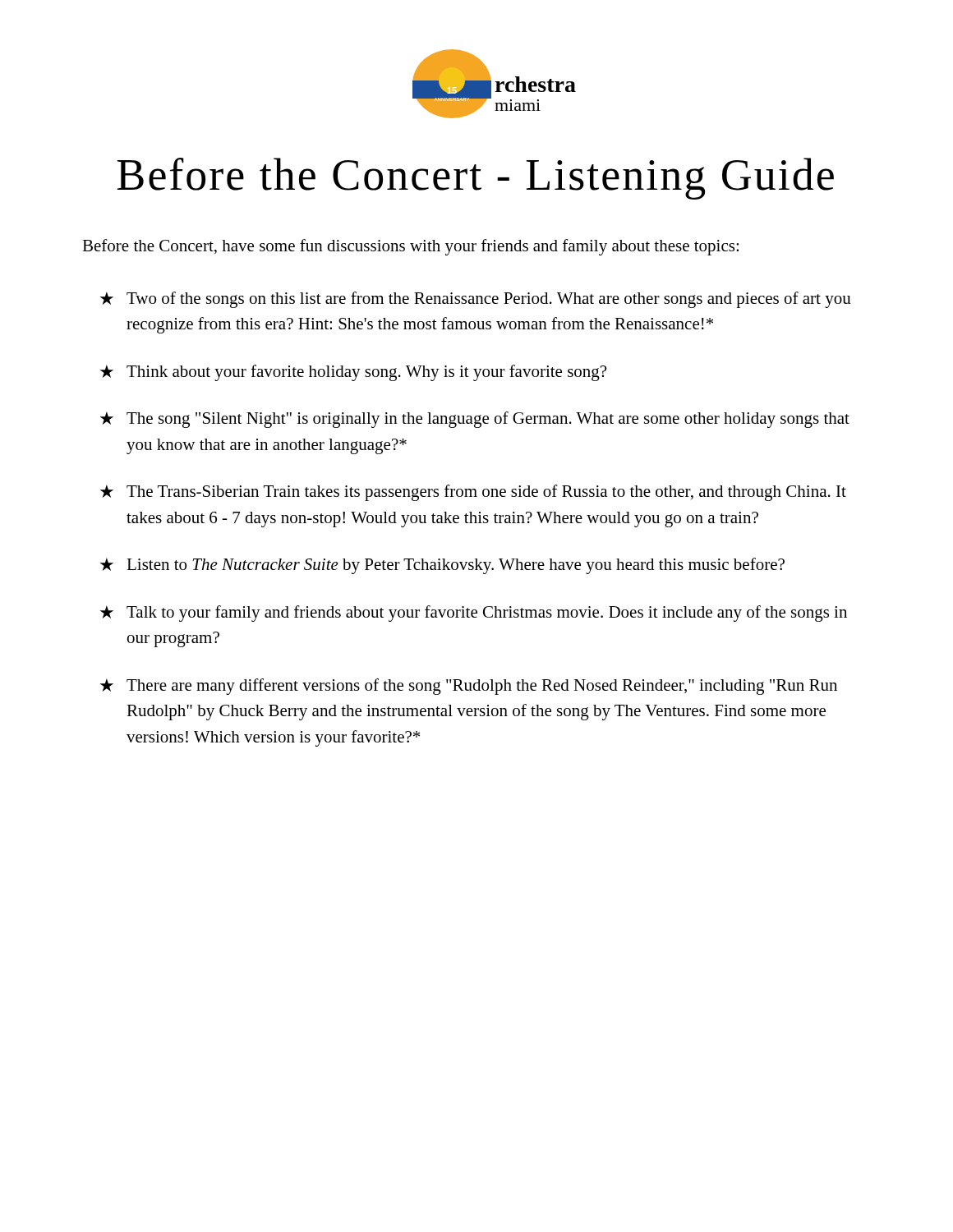Point to the block beginning "Before the Concert, have some"

click(x=411, y=246)
